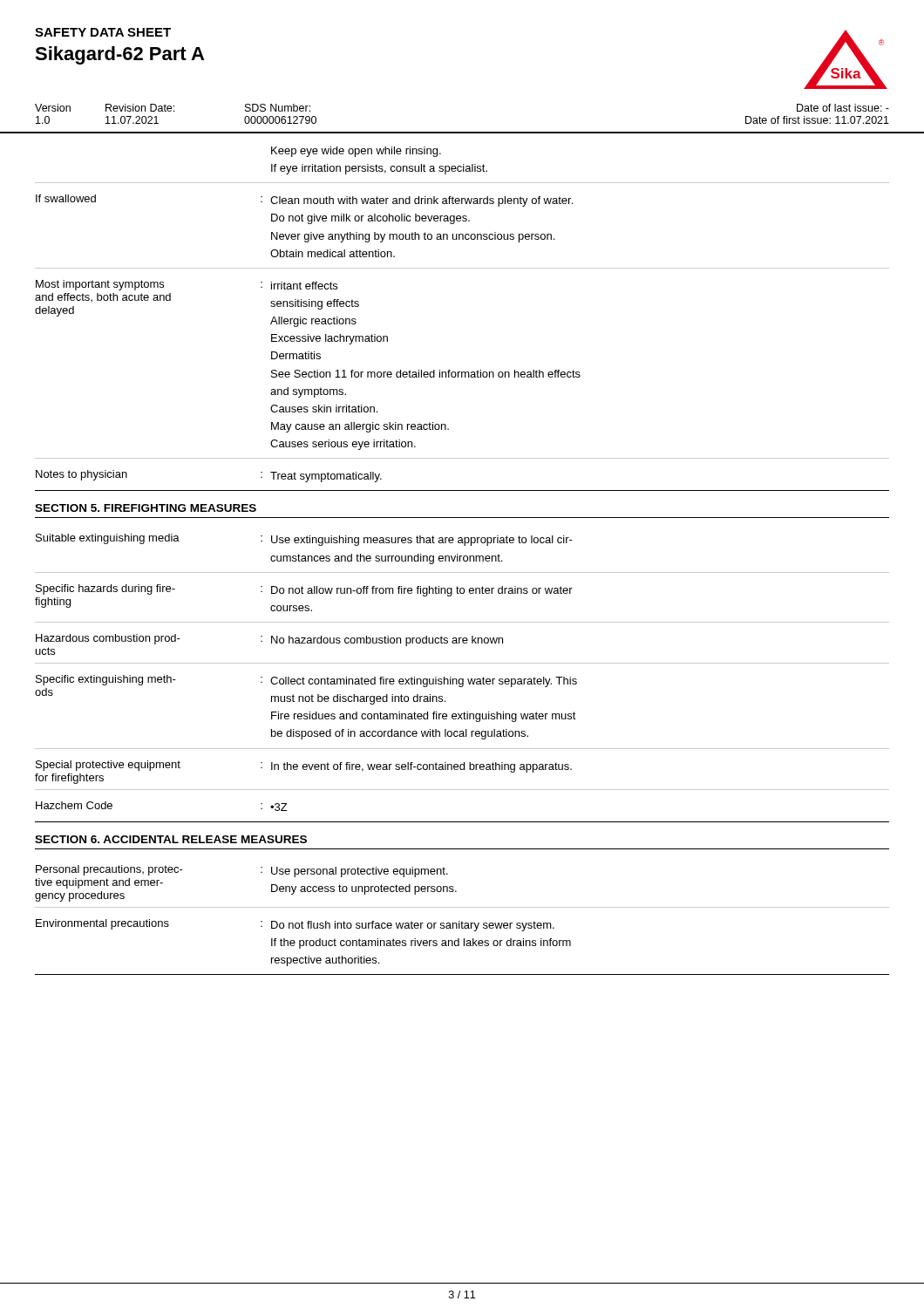Point to the passage starting "SAFETY DATA SHEET"
Screen dimensions: 1308x924
103,32
